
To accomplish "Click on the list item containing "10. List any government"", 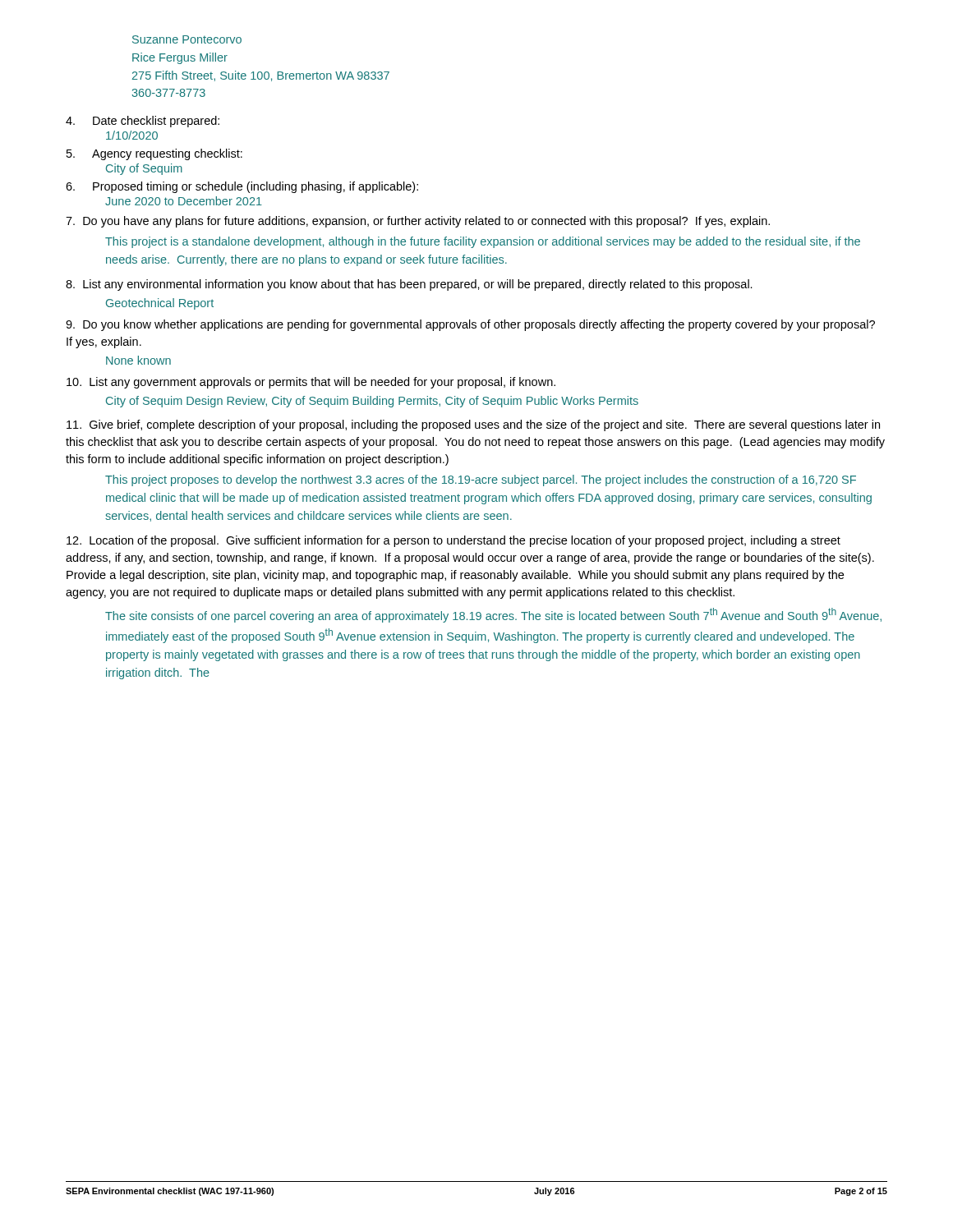I will 311,382.
